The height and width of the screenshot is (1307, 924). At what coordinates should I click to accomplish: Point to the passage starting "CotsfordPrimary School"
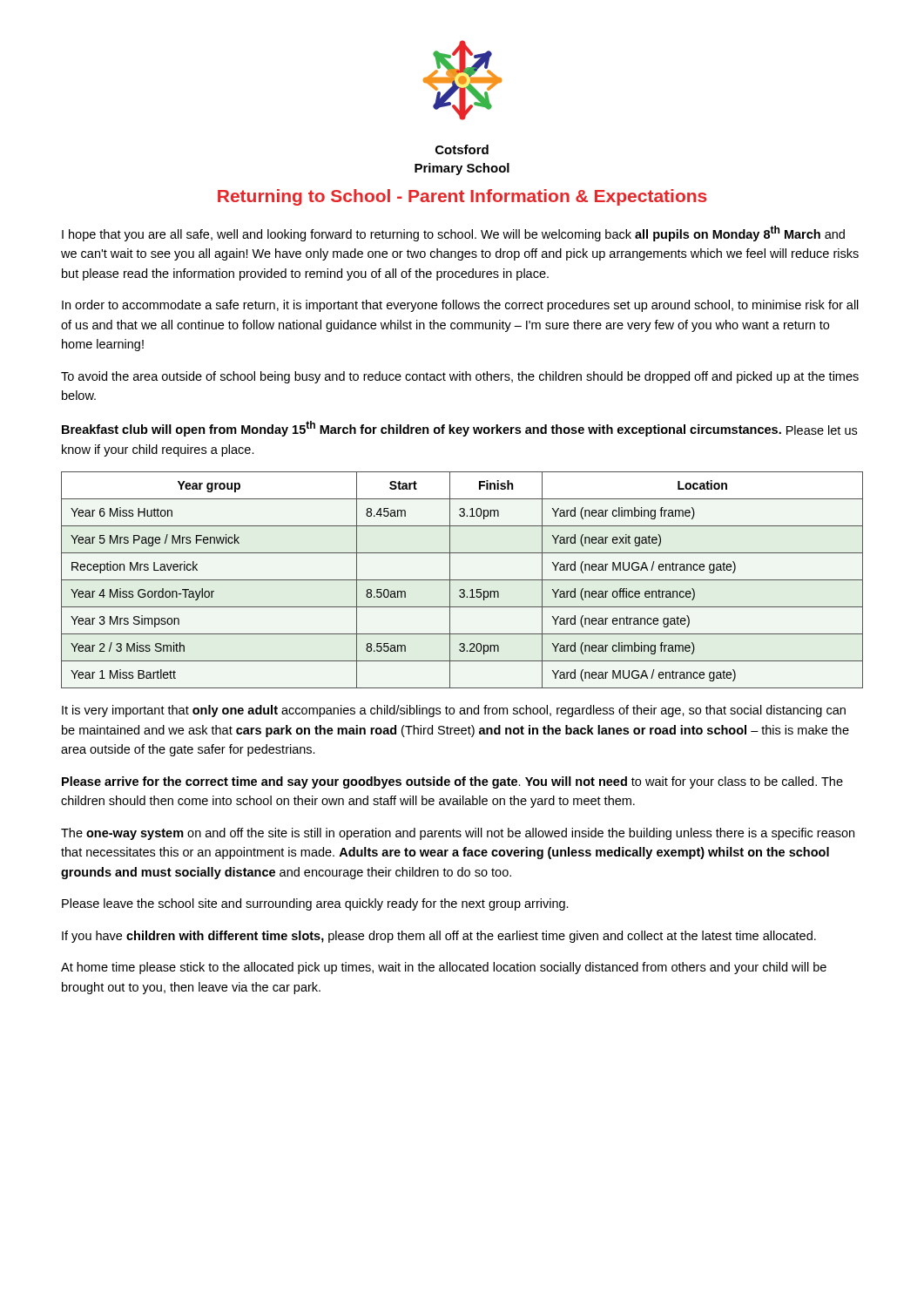462,159
